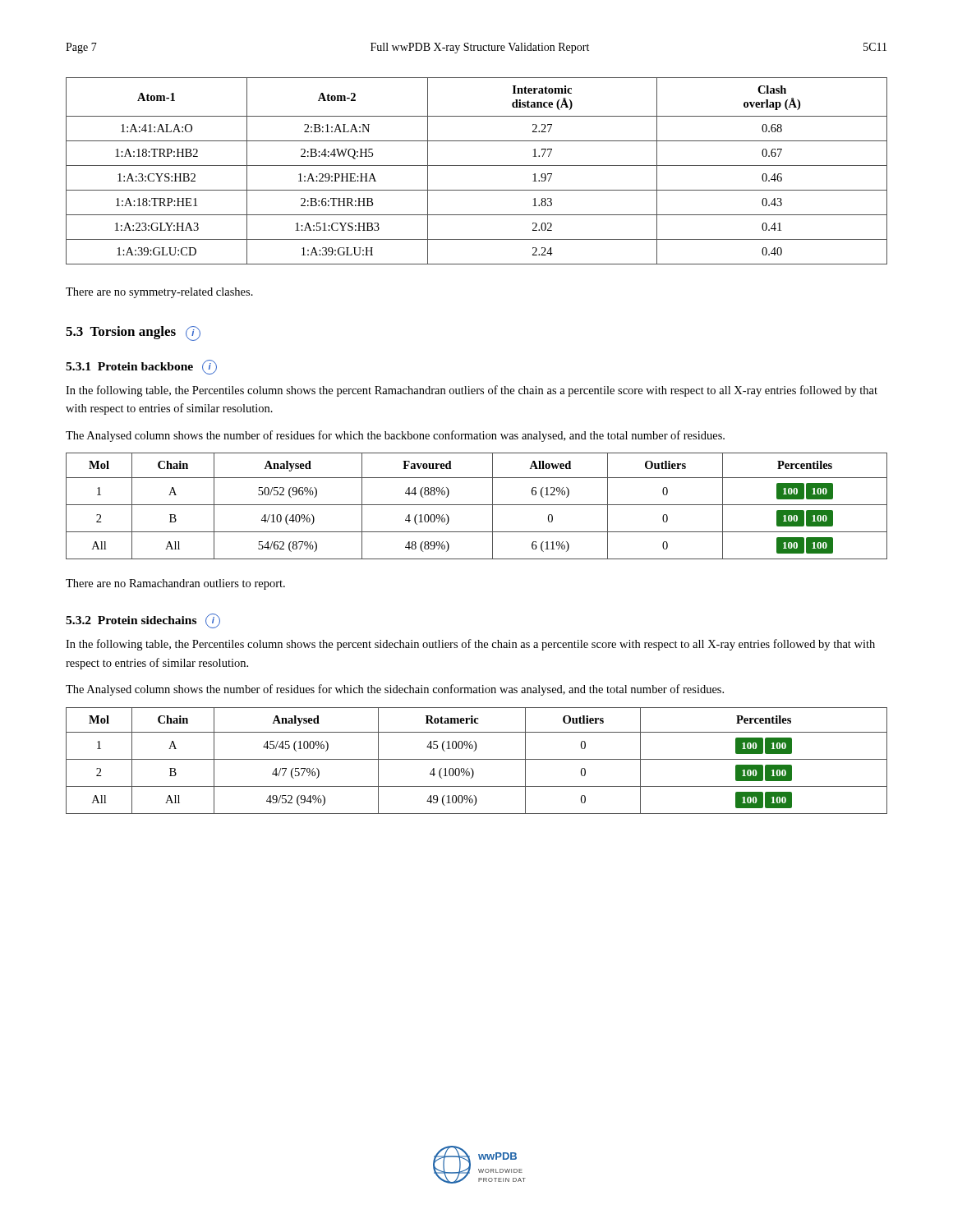This screenshot has height=1232, width=953.
Task: Locate the table with the text "45 (100%)"
Action: tap(476, 760)
